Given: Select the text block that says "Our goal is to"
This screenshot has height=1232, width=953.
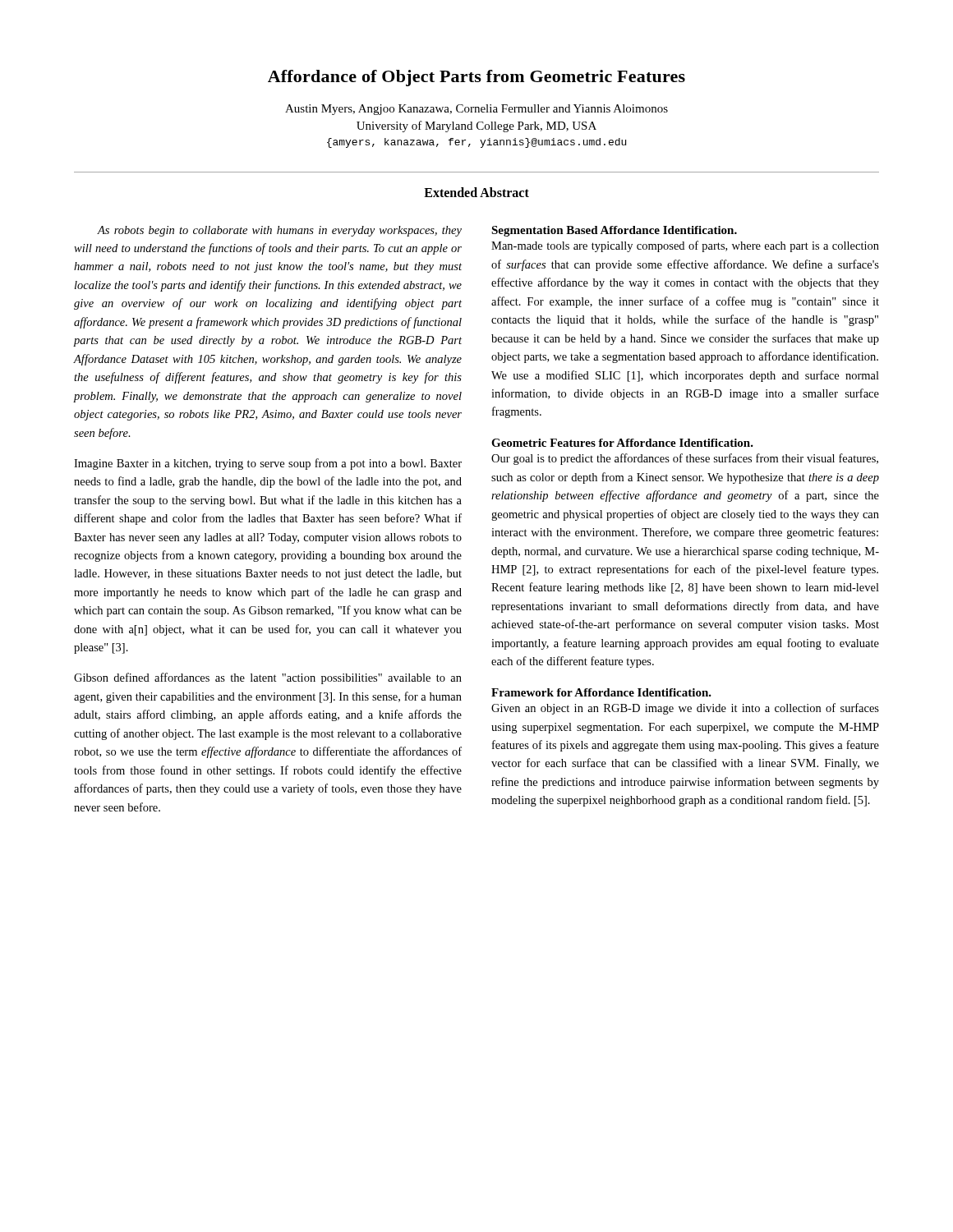Looking at the screenshot, I should click(685, 560).
